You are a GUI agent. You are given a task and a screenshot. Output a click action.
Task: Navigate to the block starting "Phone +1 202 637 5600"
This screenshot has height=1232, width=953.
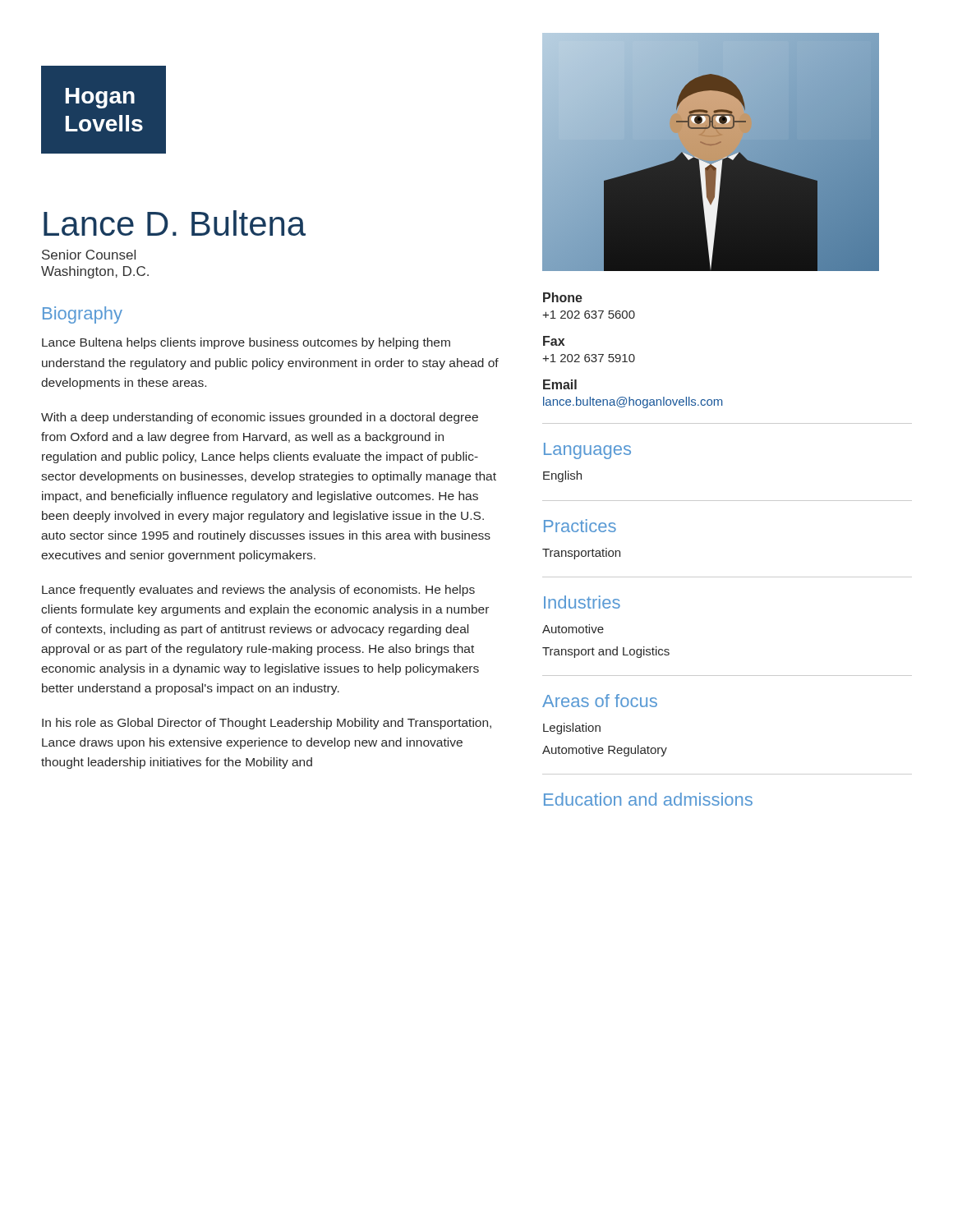(x=563, y=297)
